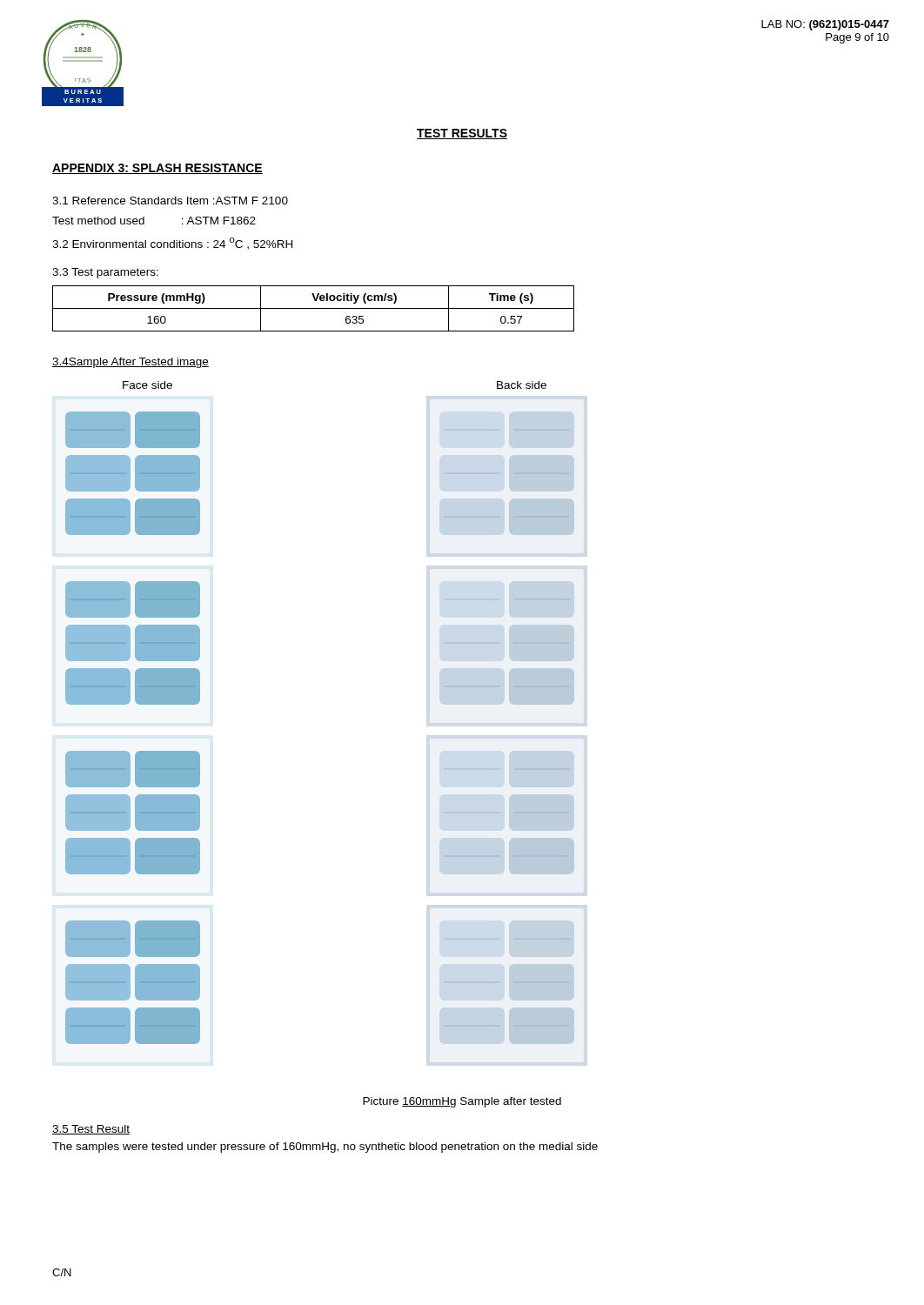This screenshot has height=1305, width=924.
Task: Click on the text block that reads "The samples were tested"
Action: point(325,1146)
